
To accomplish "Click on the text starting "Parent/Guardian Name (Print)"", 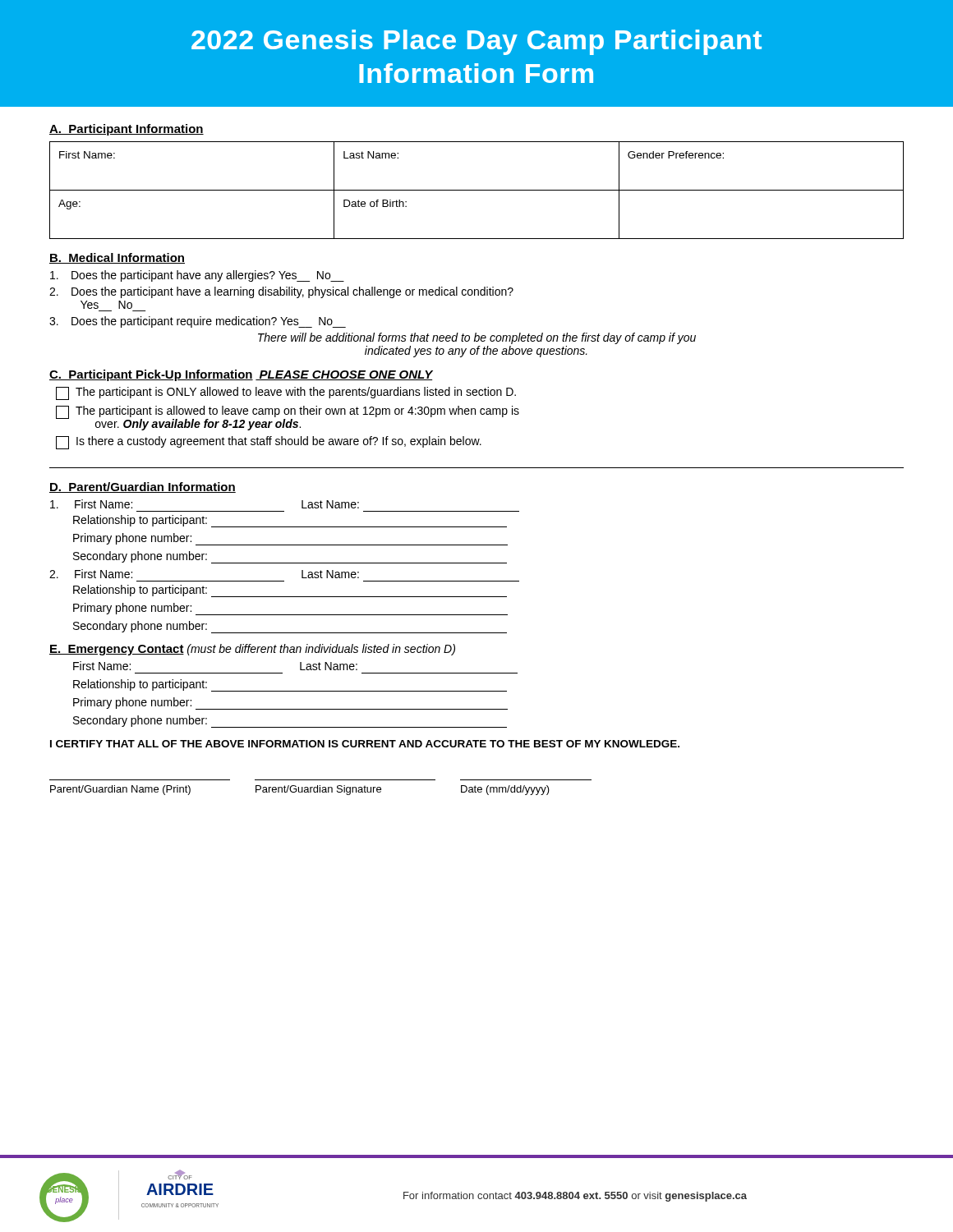I will point(320,780).
